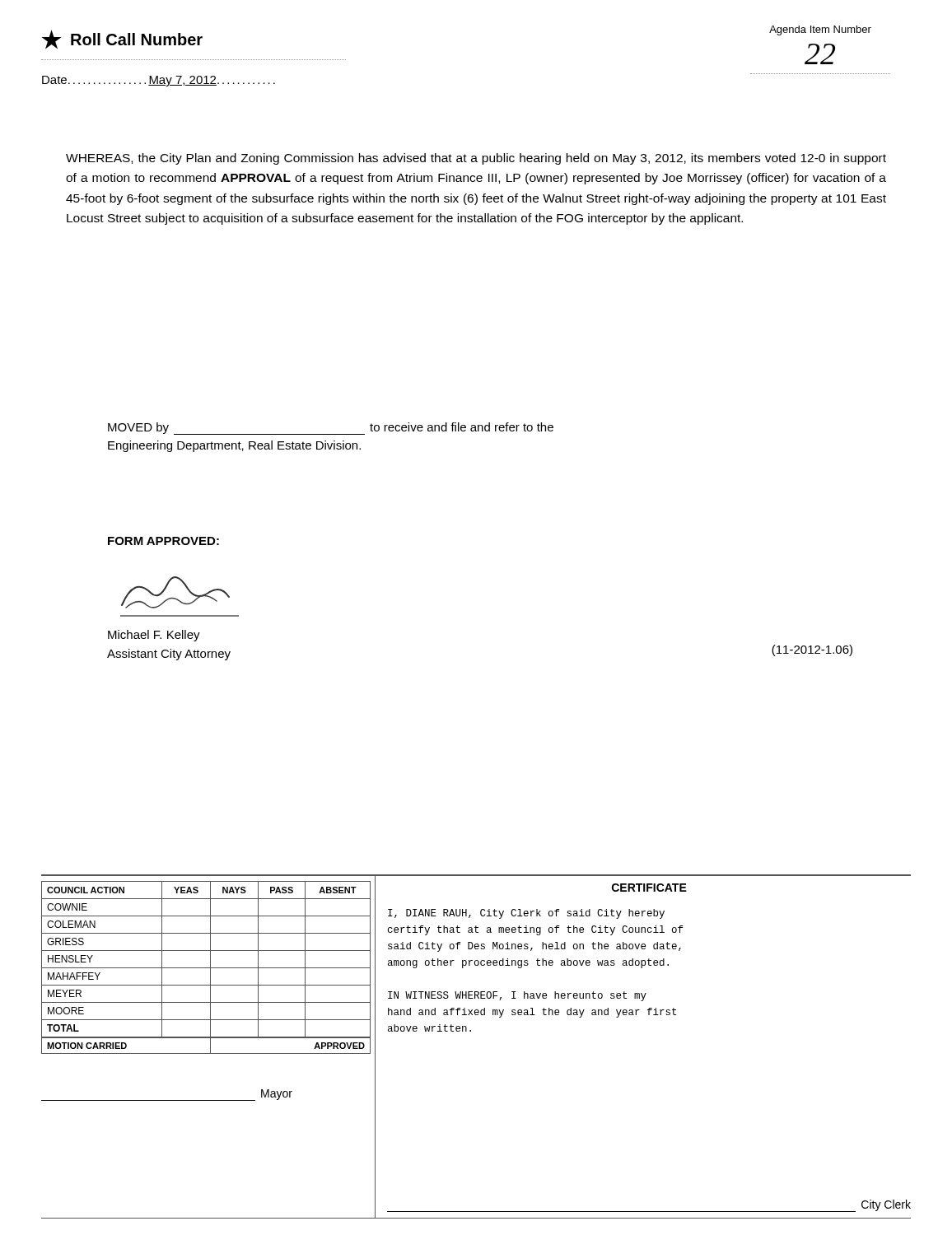Locate the illustration
The height and width of the screenshot is (1235, 952).
pyautogui.click(x=175, y=591)
